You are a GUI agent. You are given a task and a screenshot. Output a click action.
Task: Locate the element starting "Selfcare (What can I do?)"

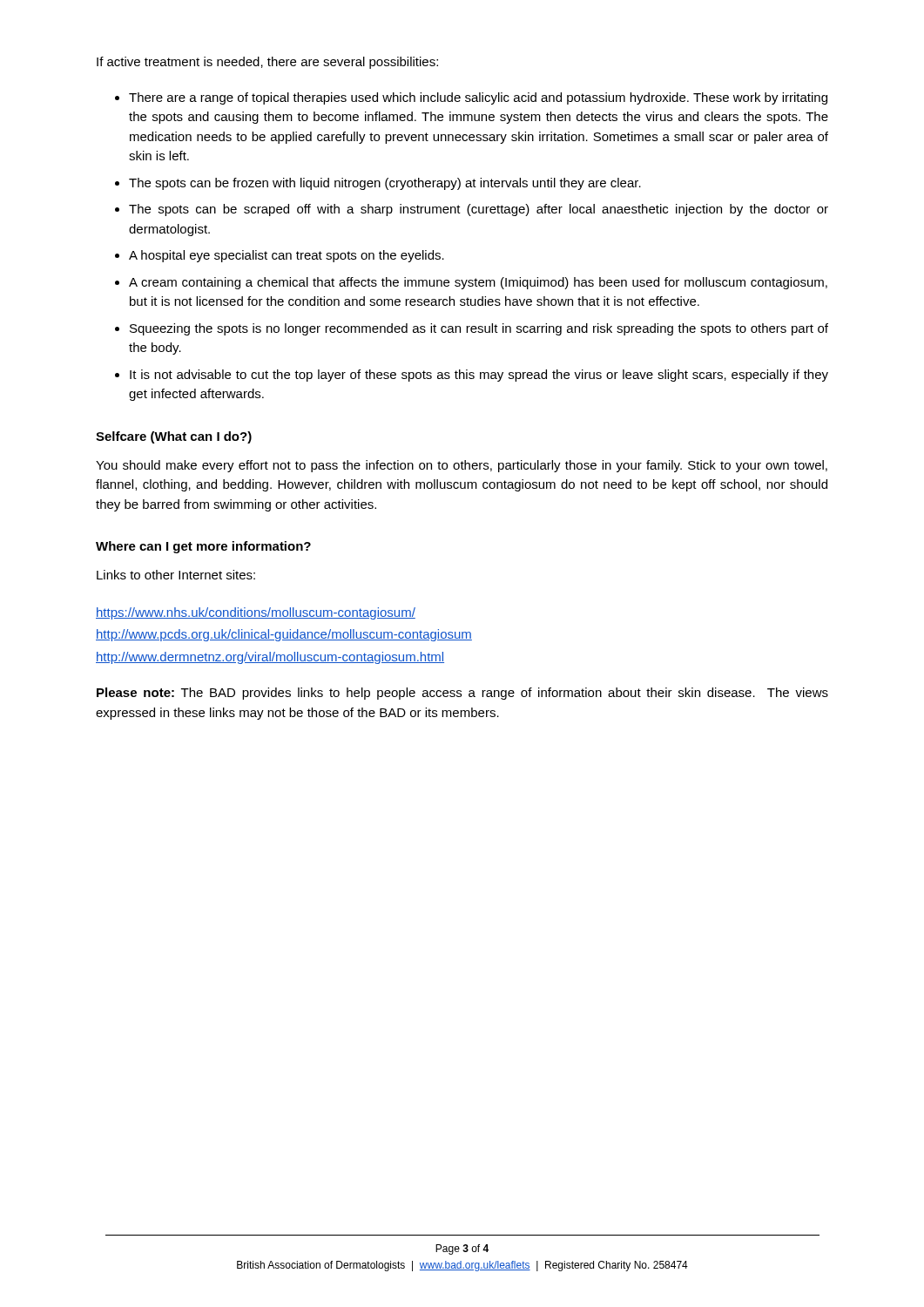[x=174, y=436]
